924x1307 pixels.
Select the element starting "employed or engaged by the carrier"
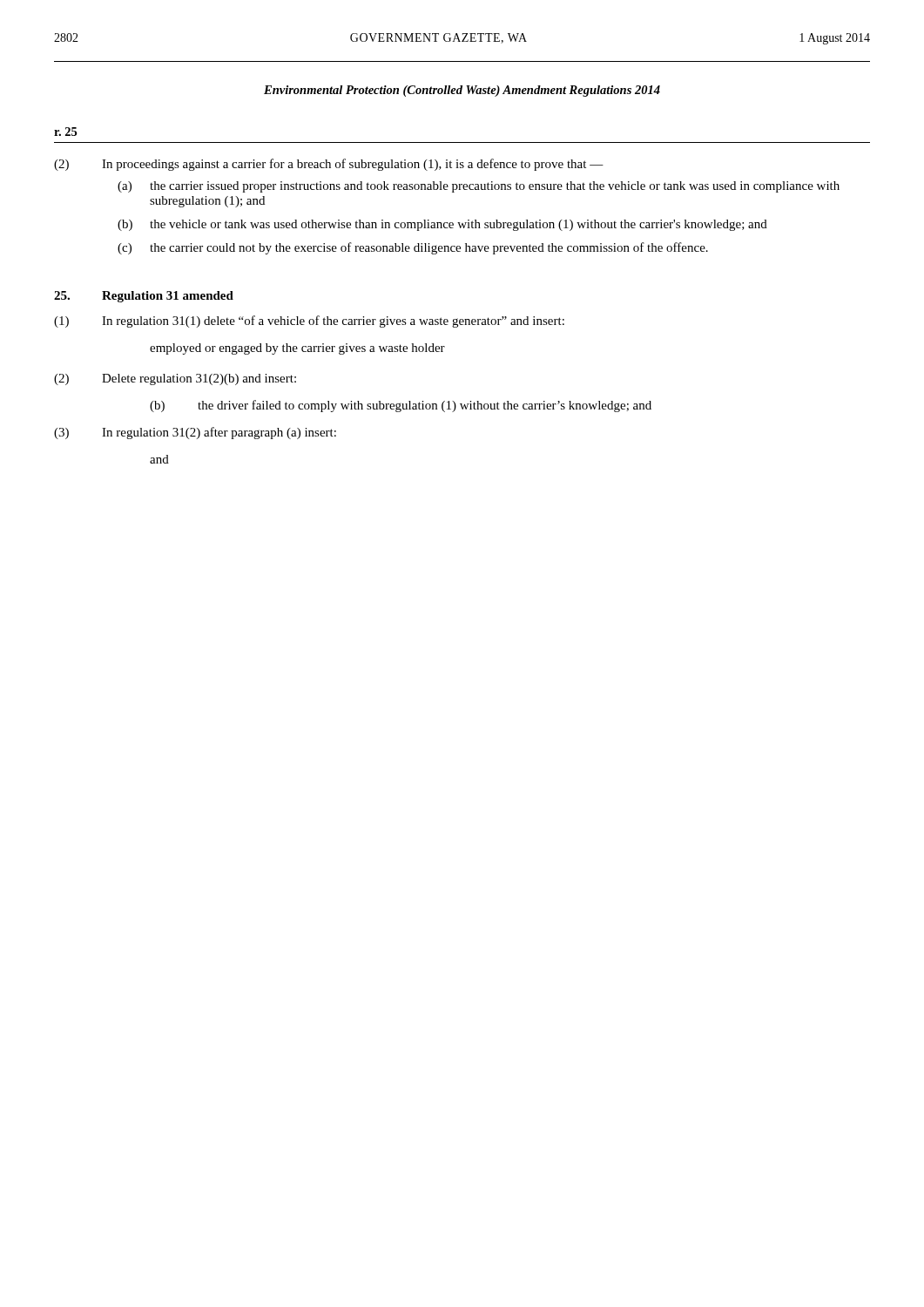point(297,348)
